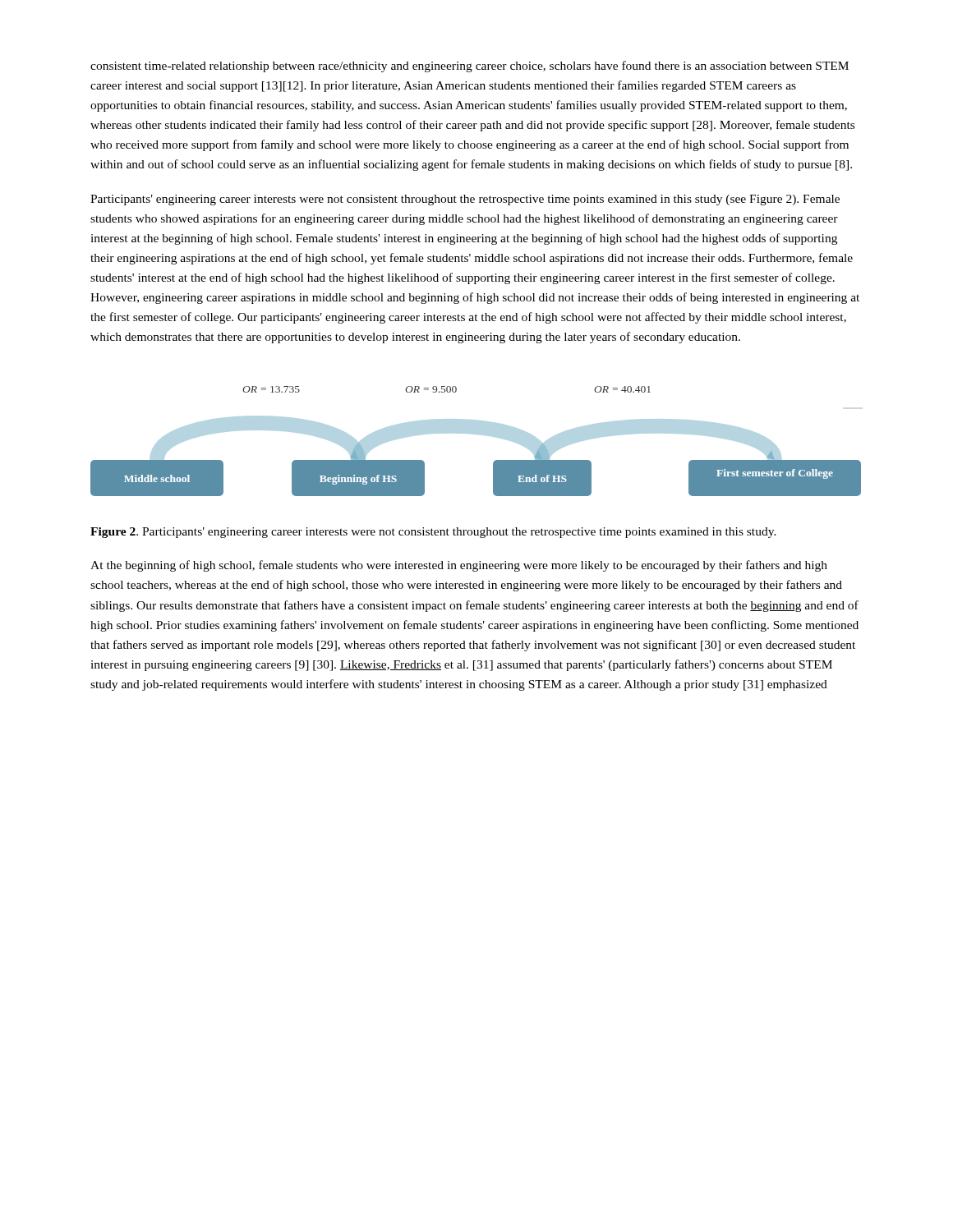Locate the text starting "At the beginning of high school, female"
This screenshot has height=1232, width=953.
[x=475, y=624]
